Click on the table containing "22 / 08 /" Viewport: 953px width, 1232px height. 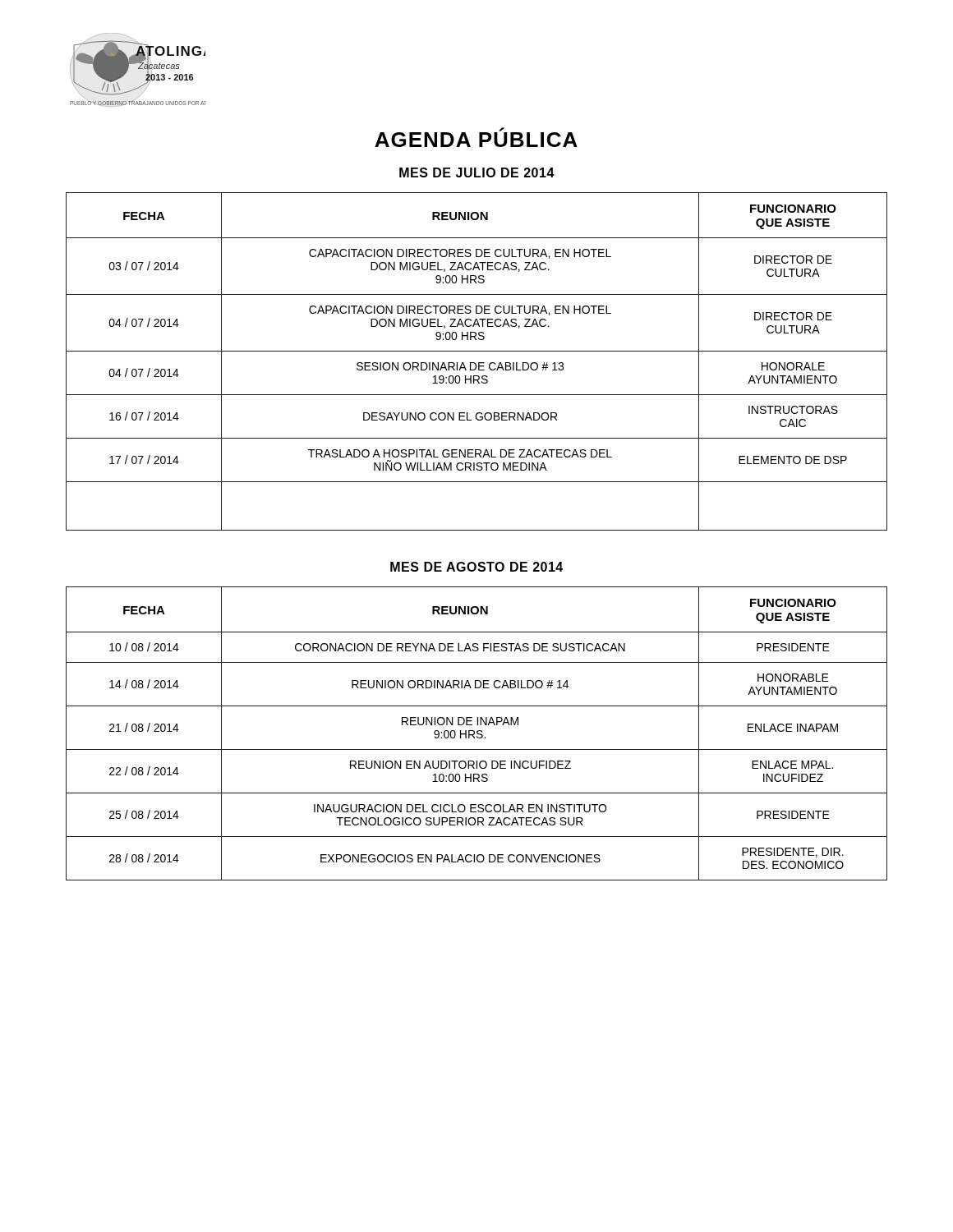pos(476,733)
